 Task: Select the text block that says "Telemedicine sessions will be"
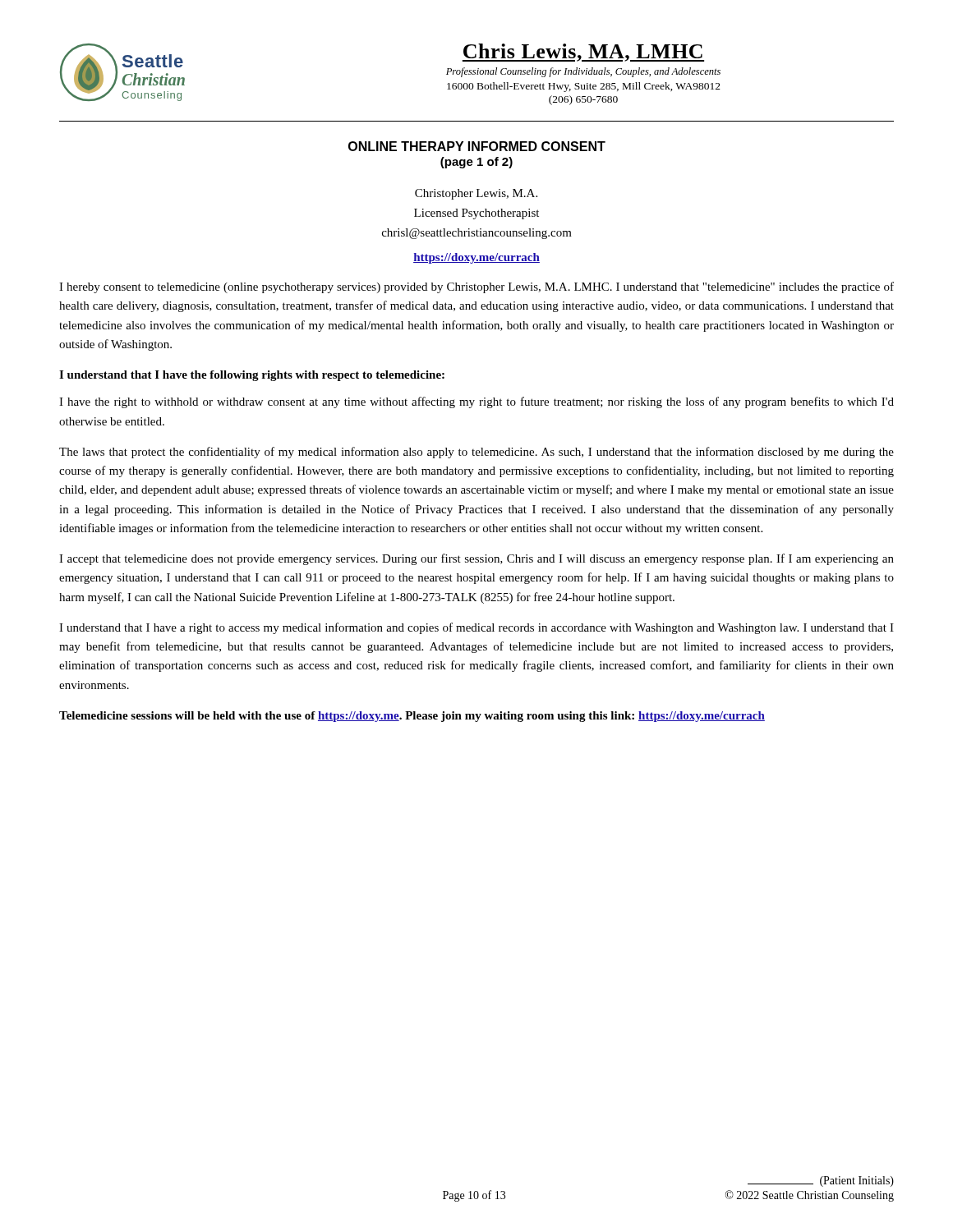[x=412, y=715]
